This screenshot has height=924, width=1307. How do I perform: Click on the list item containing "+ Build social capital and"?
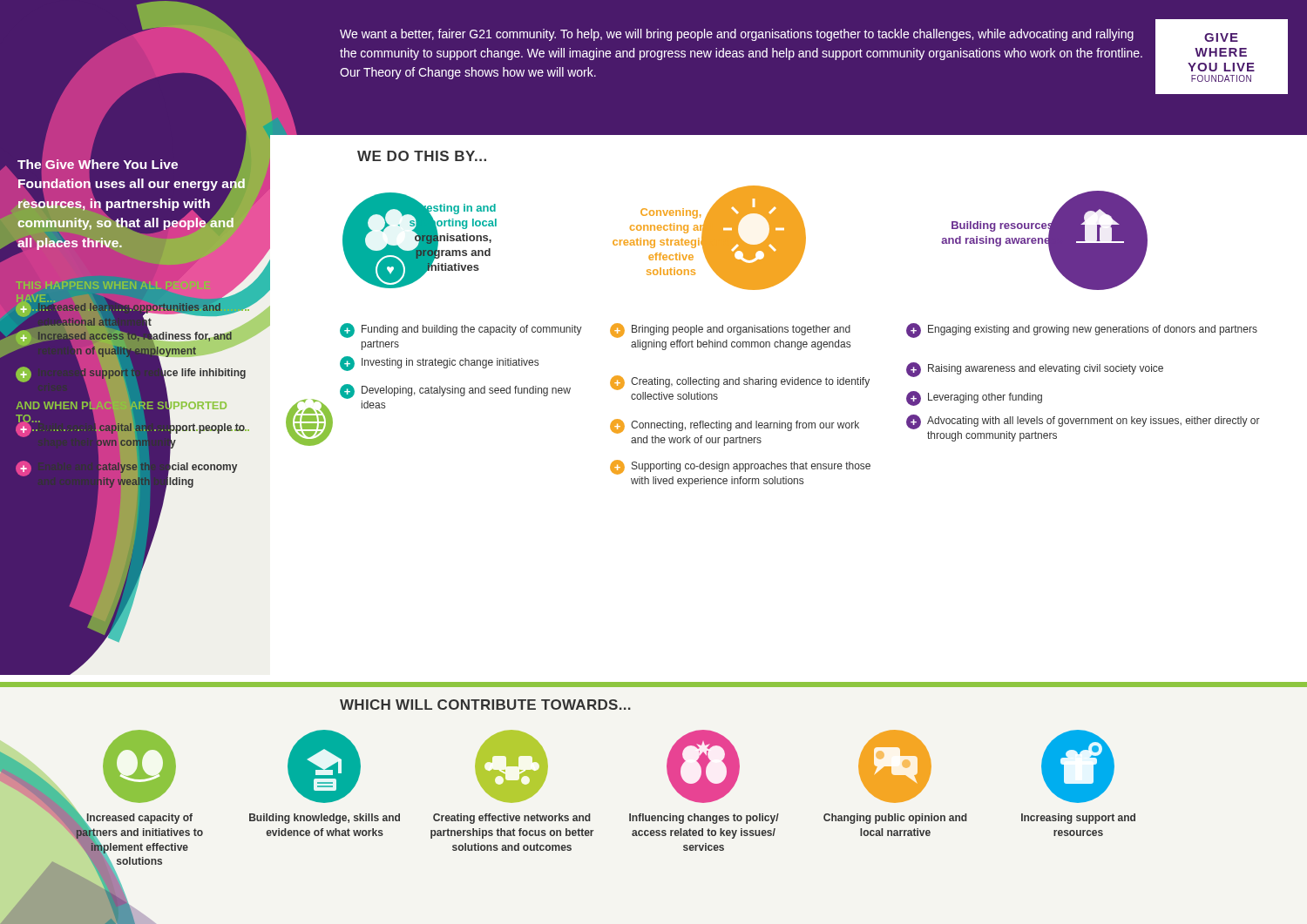[x=132, y=435]
